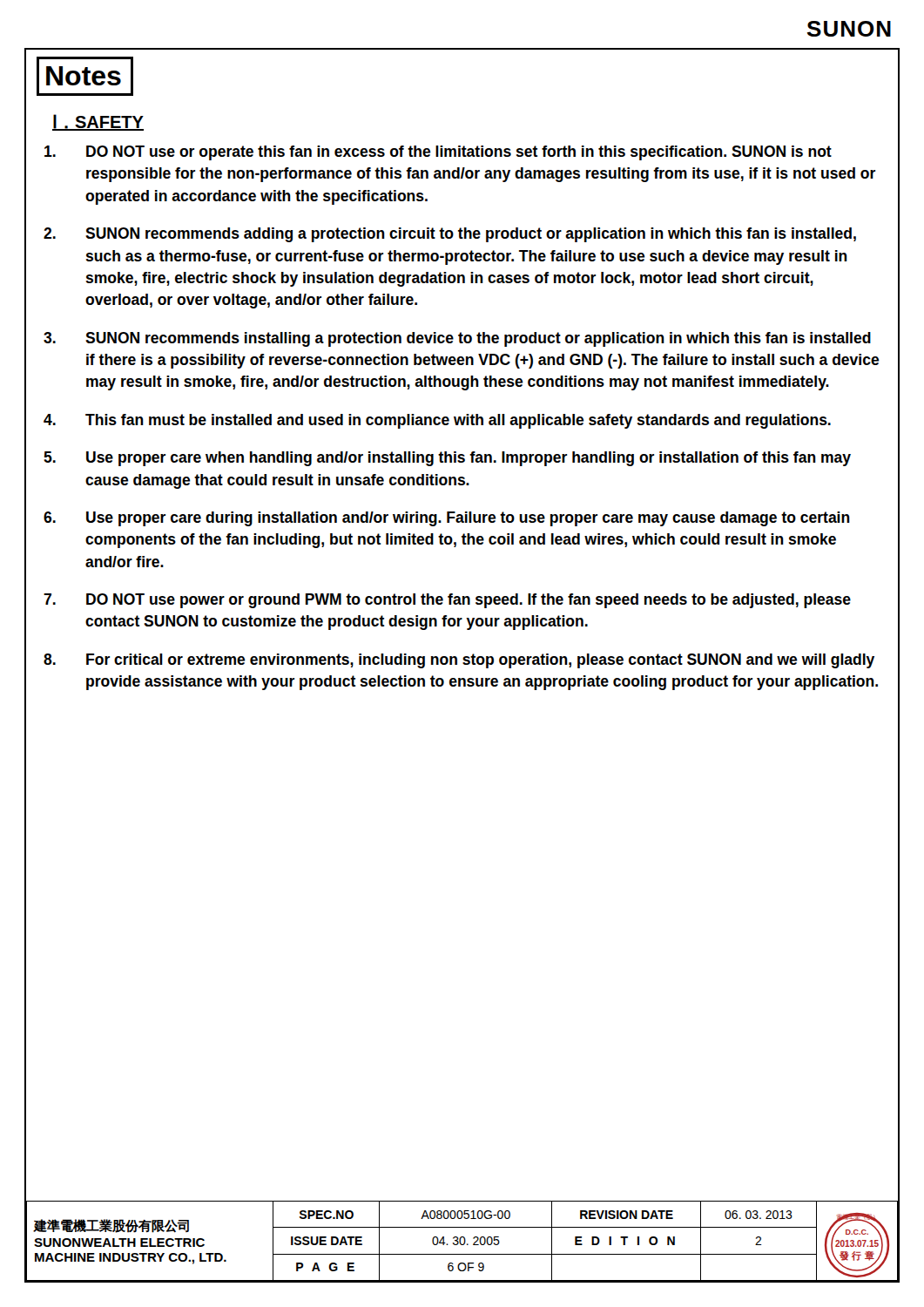This screenshot has height=1307, width=924.
Task: Find the passage starting "3. SUNON recommends"
Action: [462, 360]
